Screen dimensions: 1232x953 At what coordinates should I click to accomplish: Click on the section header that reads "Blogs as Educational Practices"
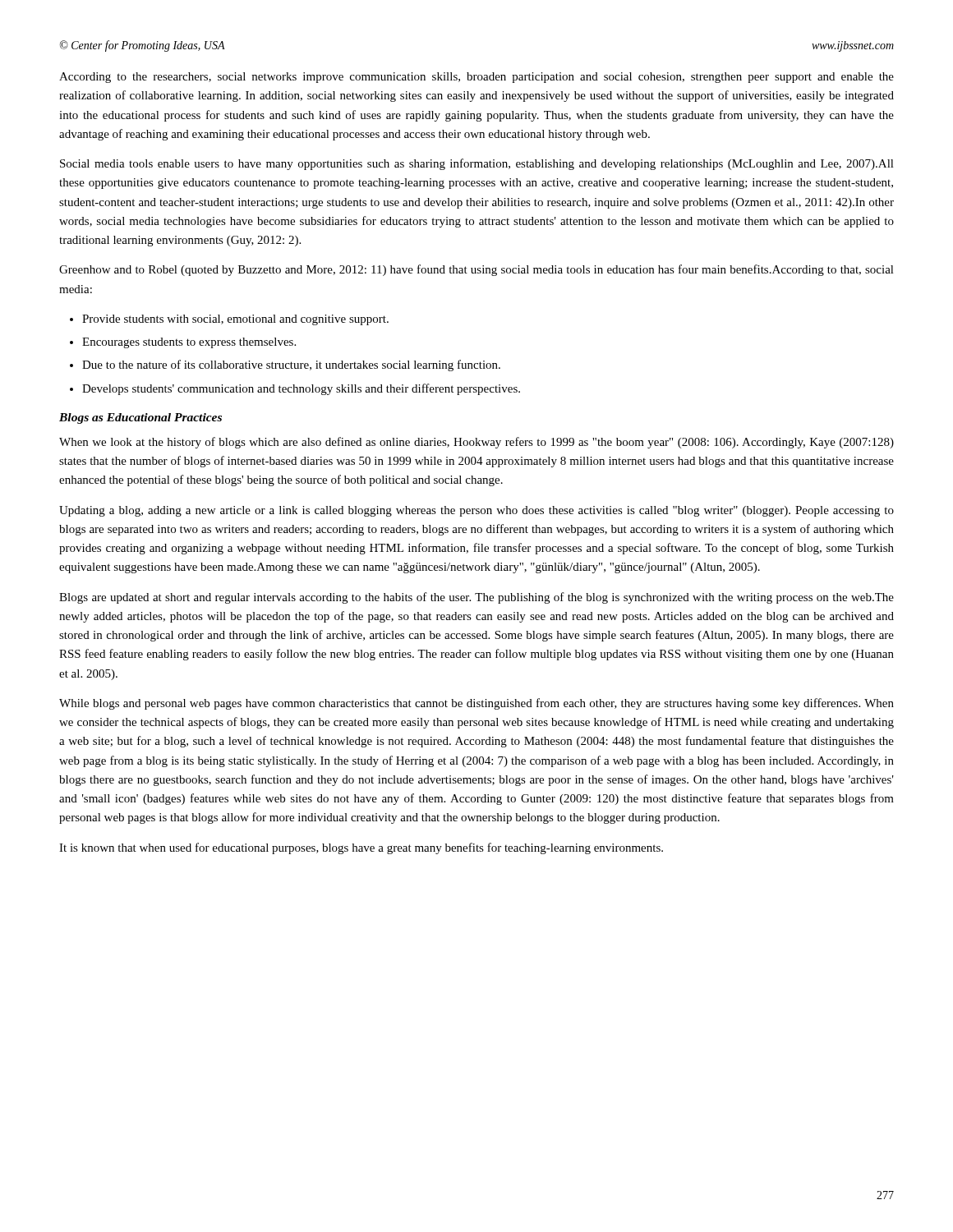tap(141, 417)
